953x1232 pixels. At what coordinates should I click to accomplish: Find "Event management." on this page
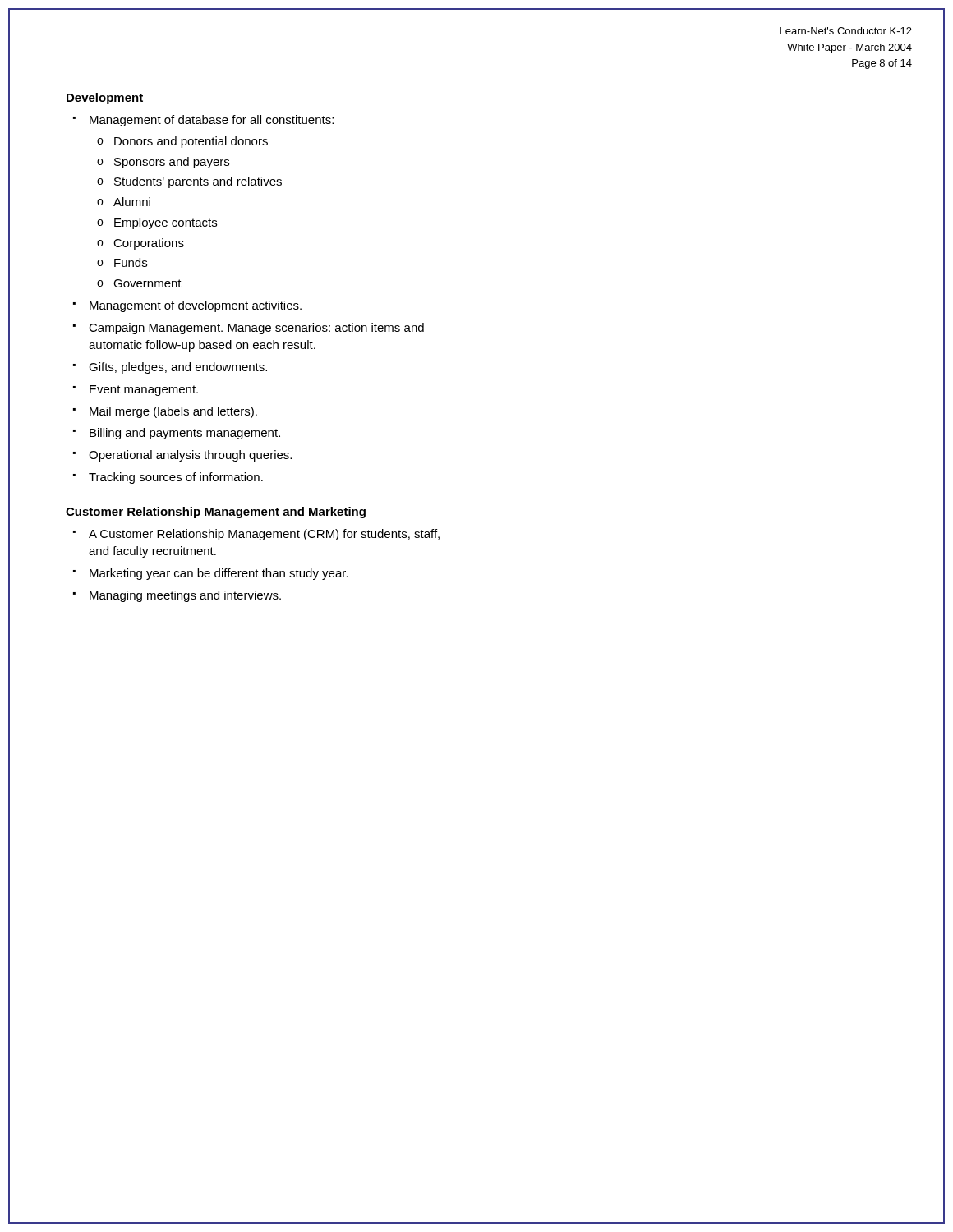coord(144,389)
